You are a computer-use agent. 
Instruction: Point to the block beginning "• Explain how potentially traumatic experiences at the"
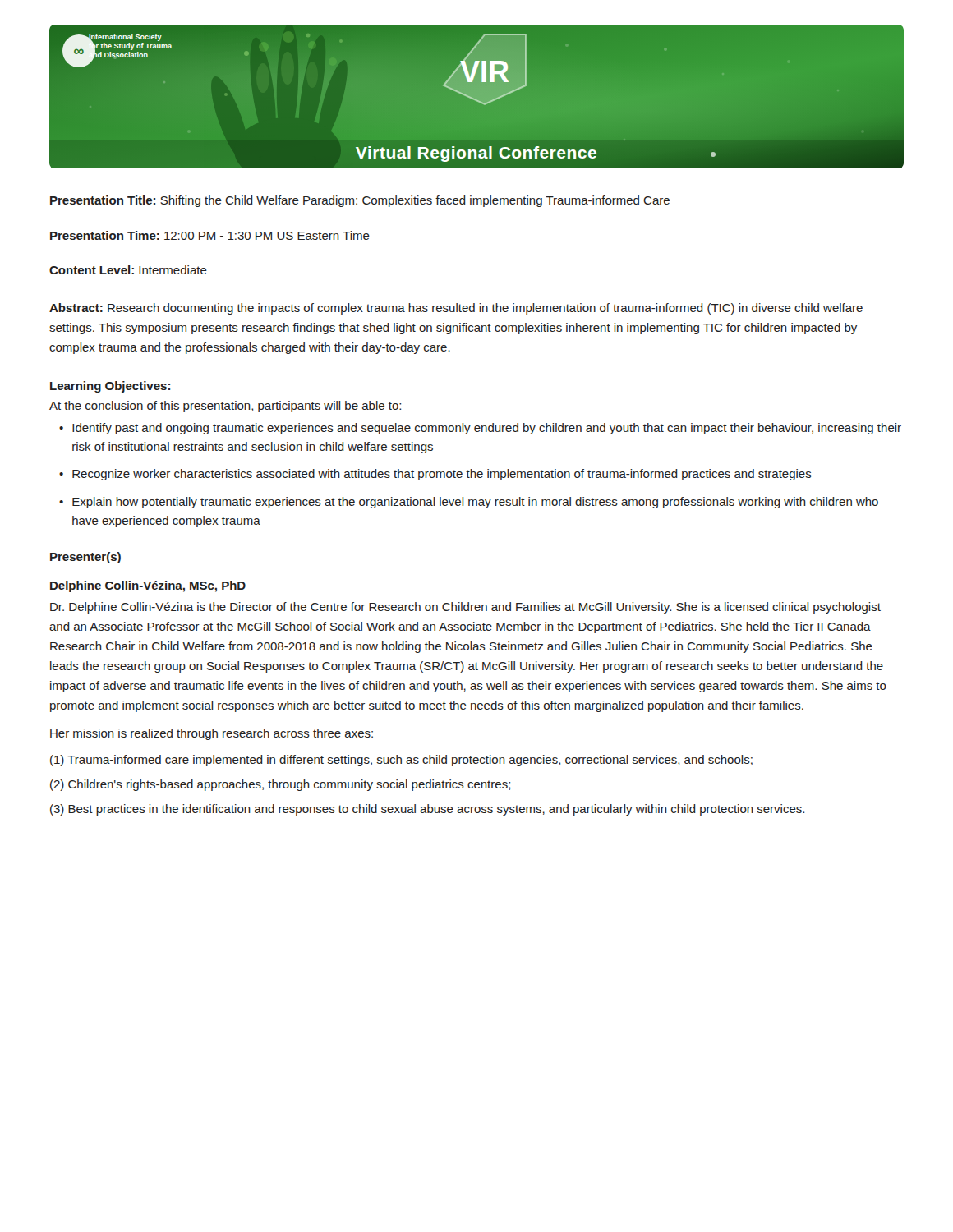pos(481,511)
